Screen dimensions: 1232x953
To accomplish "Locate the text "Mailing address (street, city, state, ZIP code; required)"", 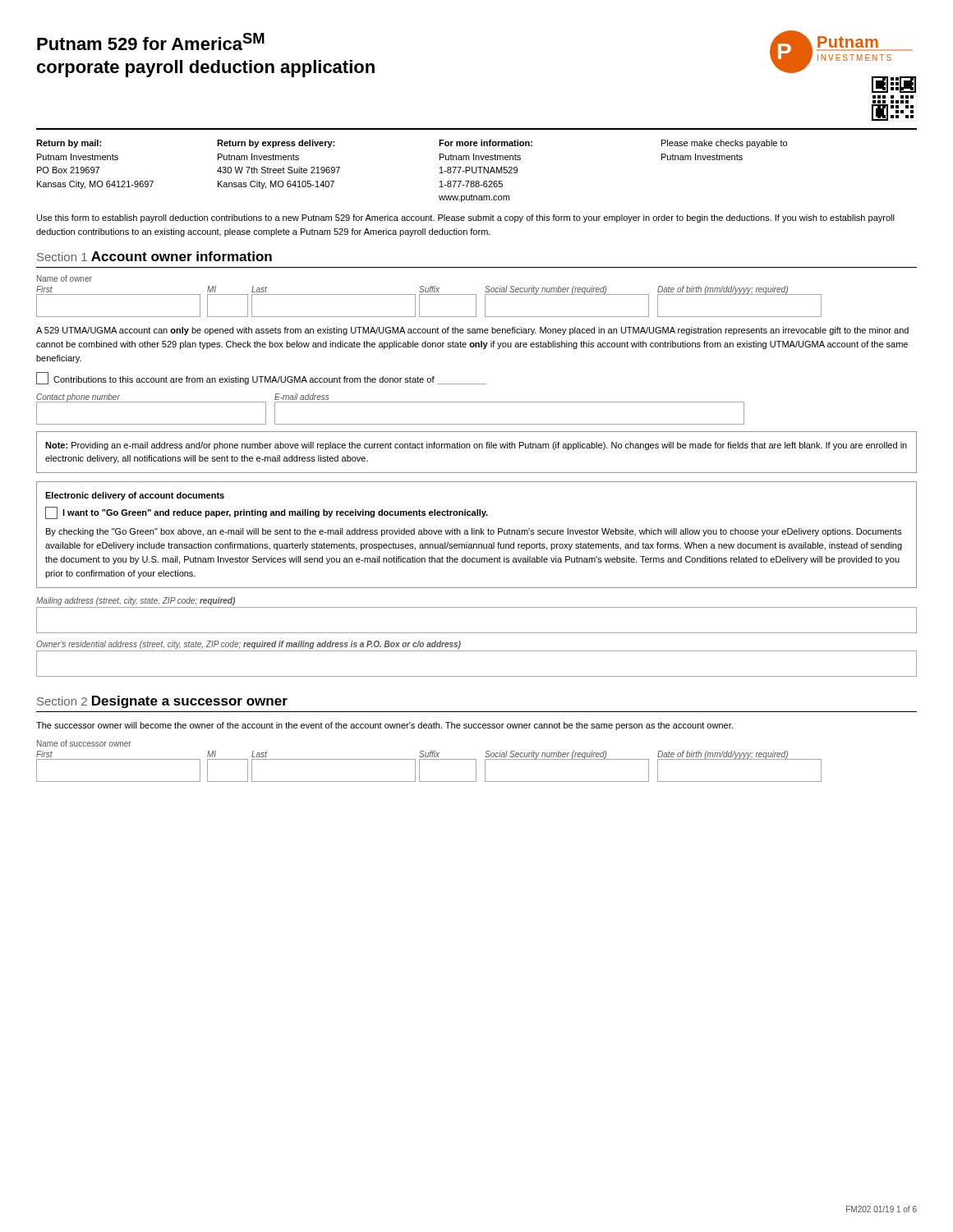I will (x=136, y=601).
